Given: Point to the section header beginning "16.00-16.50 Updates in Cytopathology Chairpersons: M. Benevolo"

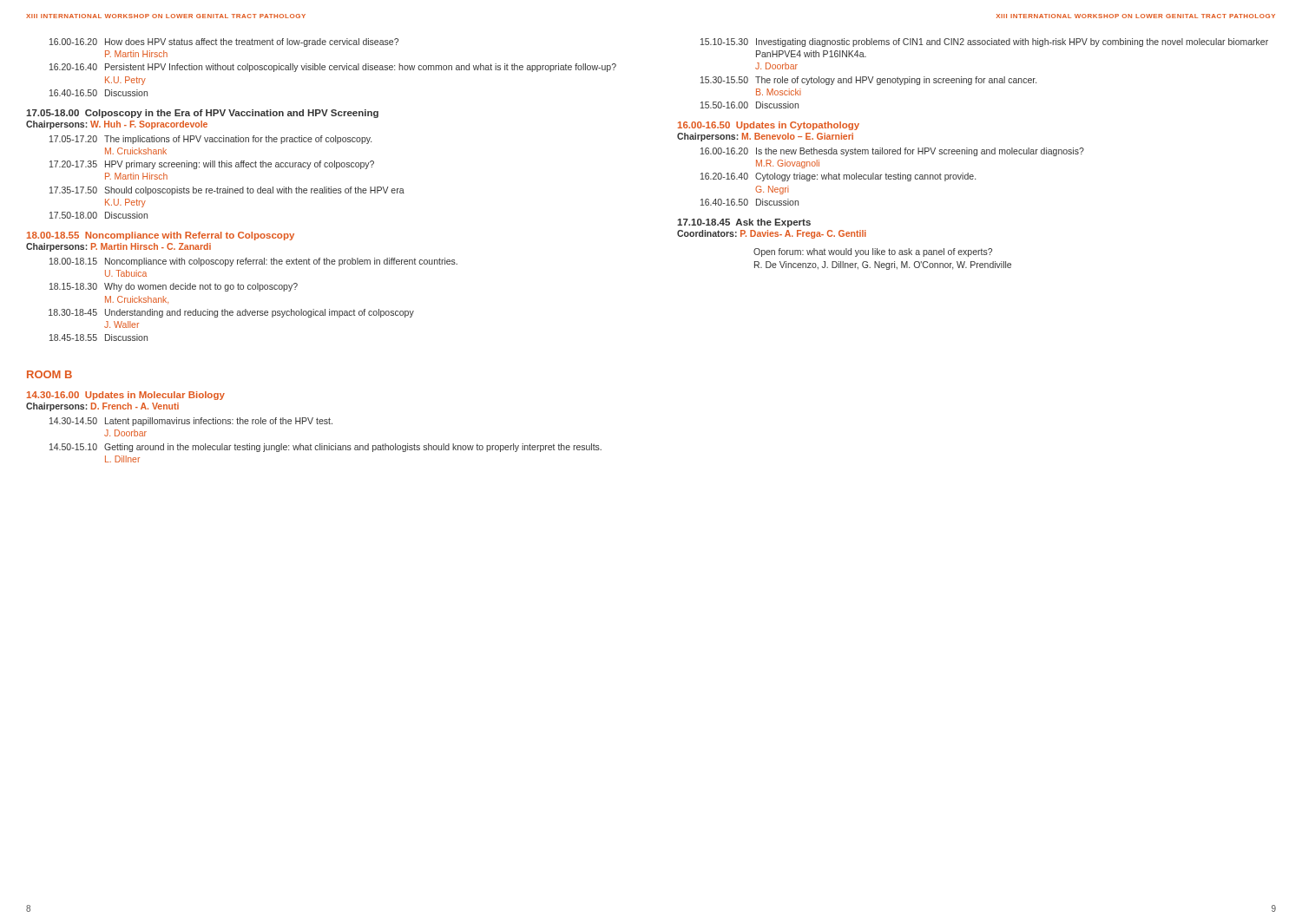Looking at the screenshot, I should click(769, 126).
